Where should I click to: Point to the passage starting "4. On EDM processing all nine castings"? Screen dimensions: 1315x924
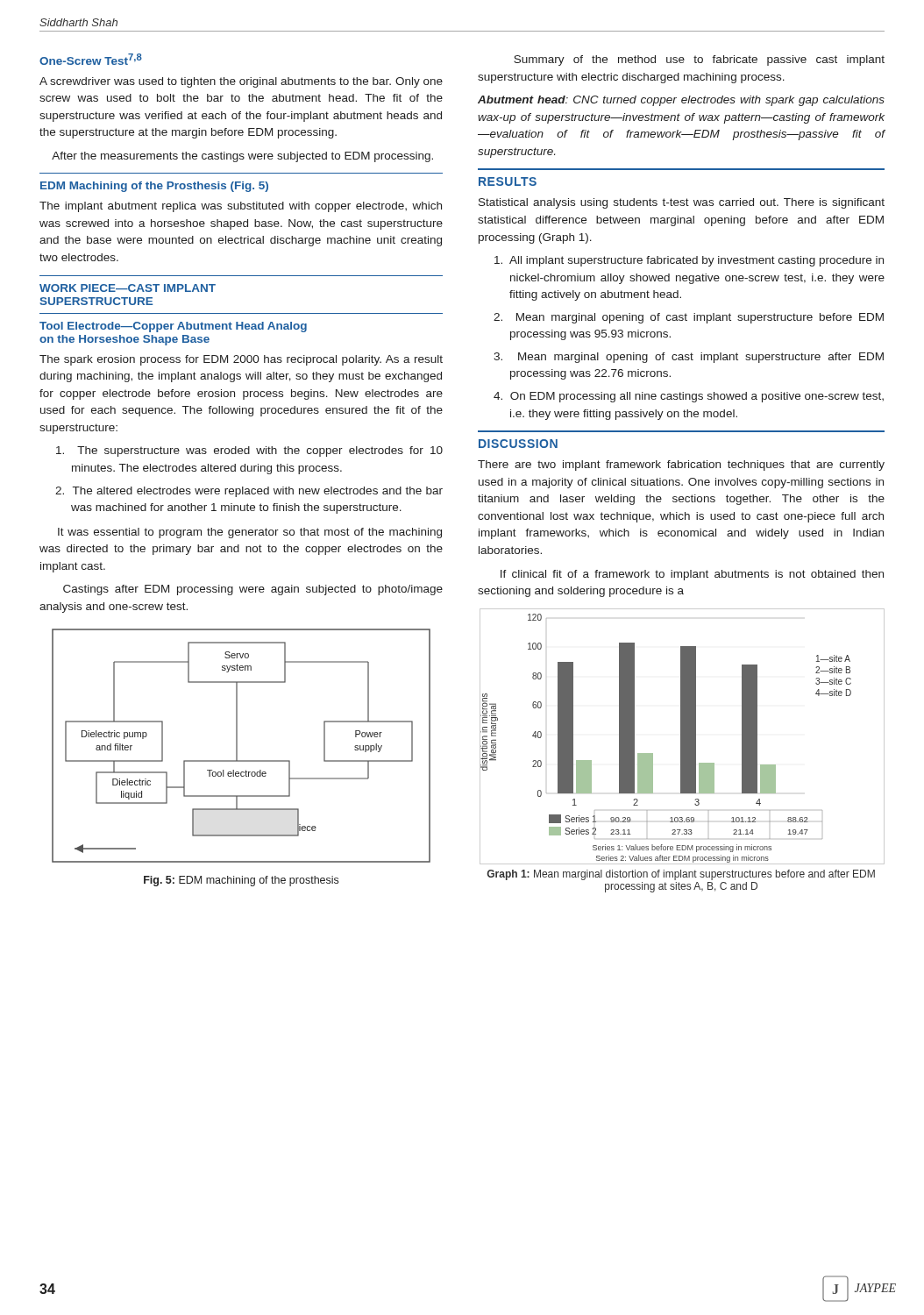tap(689, 404)
